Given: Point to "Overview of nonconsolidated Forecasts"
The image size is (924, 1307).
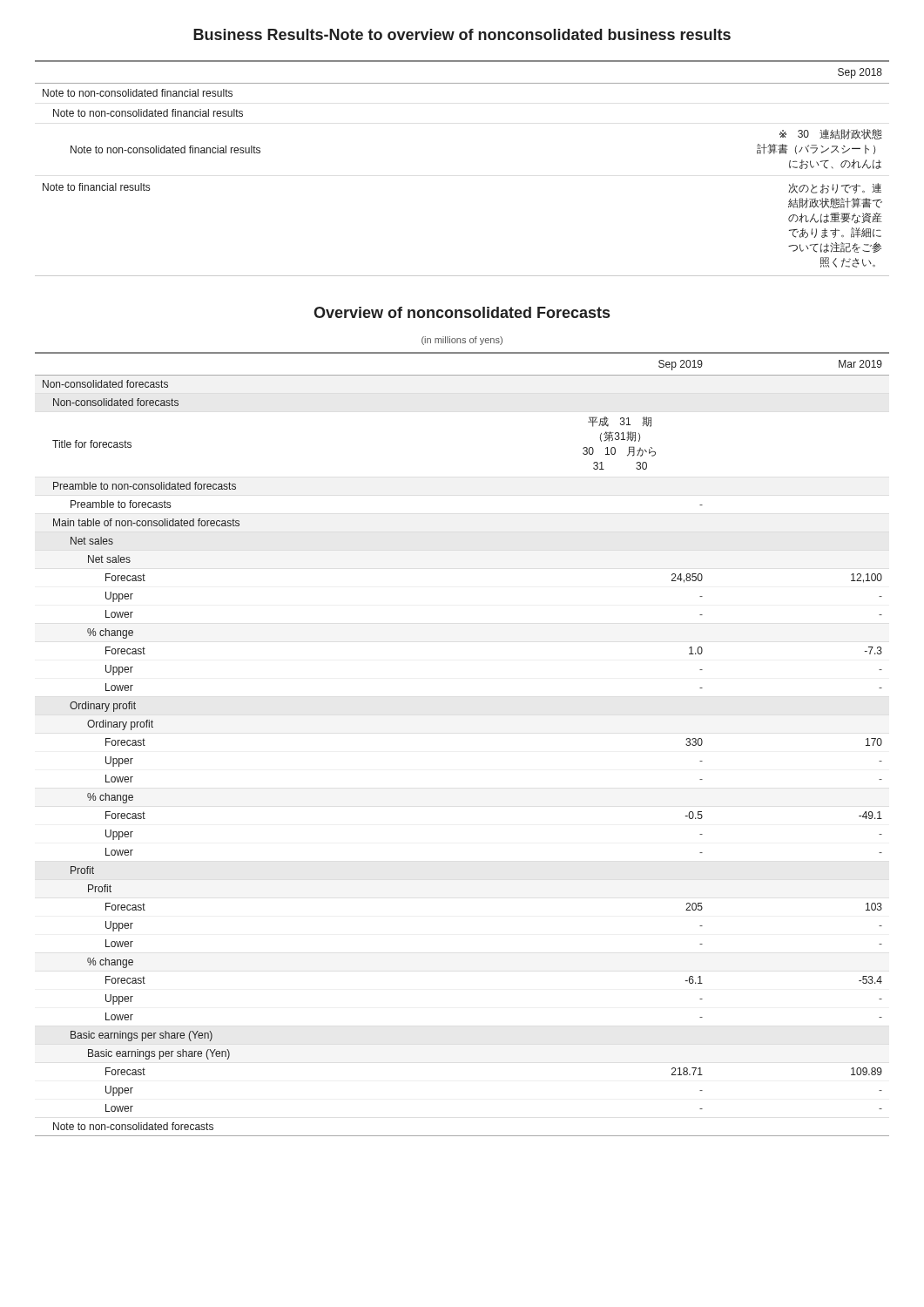Looking at the screenshot, I should point(462,313).
